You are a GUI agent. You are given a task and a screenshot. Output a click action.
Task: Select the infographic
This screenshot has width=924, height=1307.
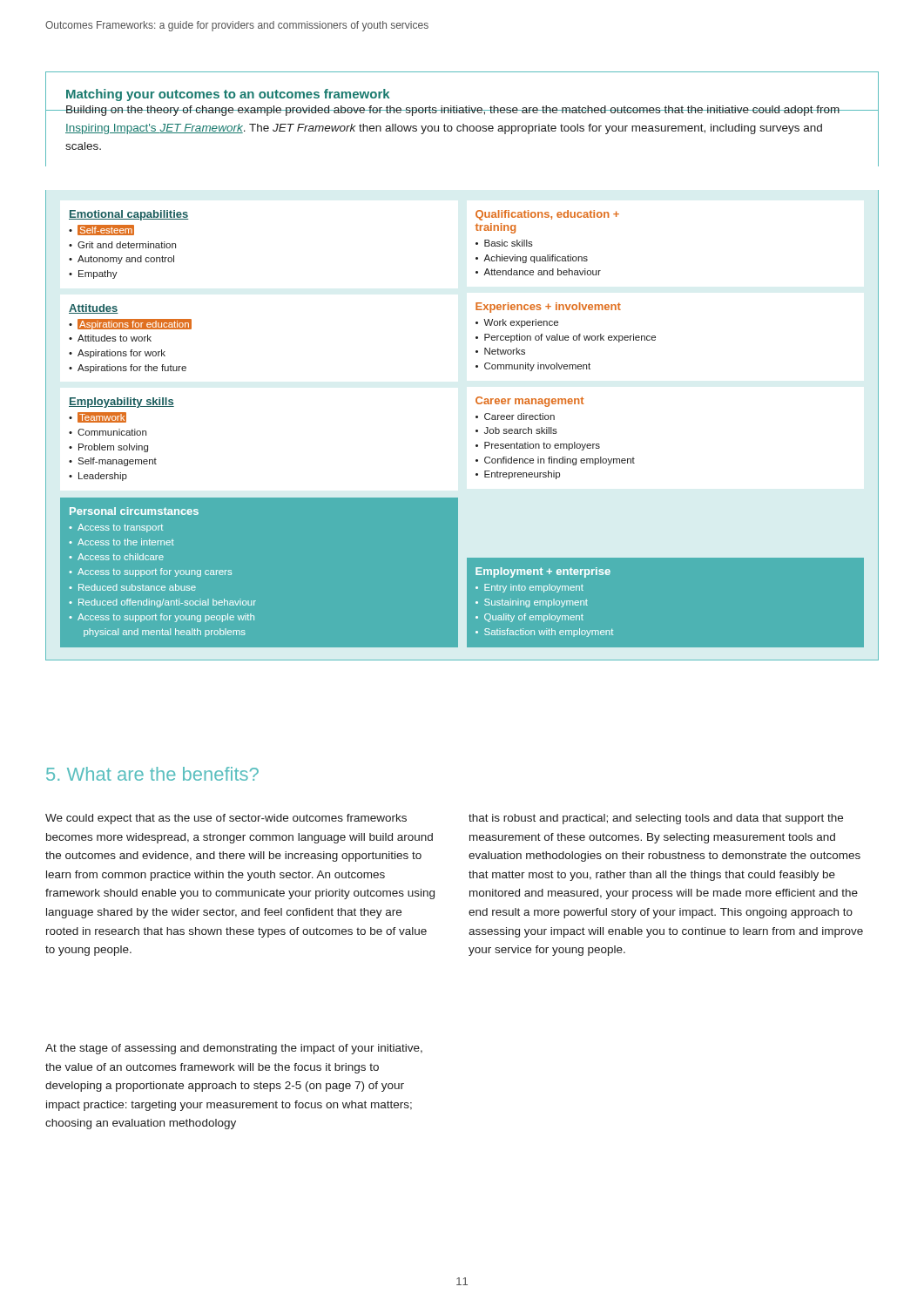click(x=462, y=425)
